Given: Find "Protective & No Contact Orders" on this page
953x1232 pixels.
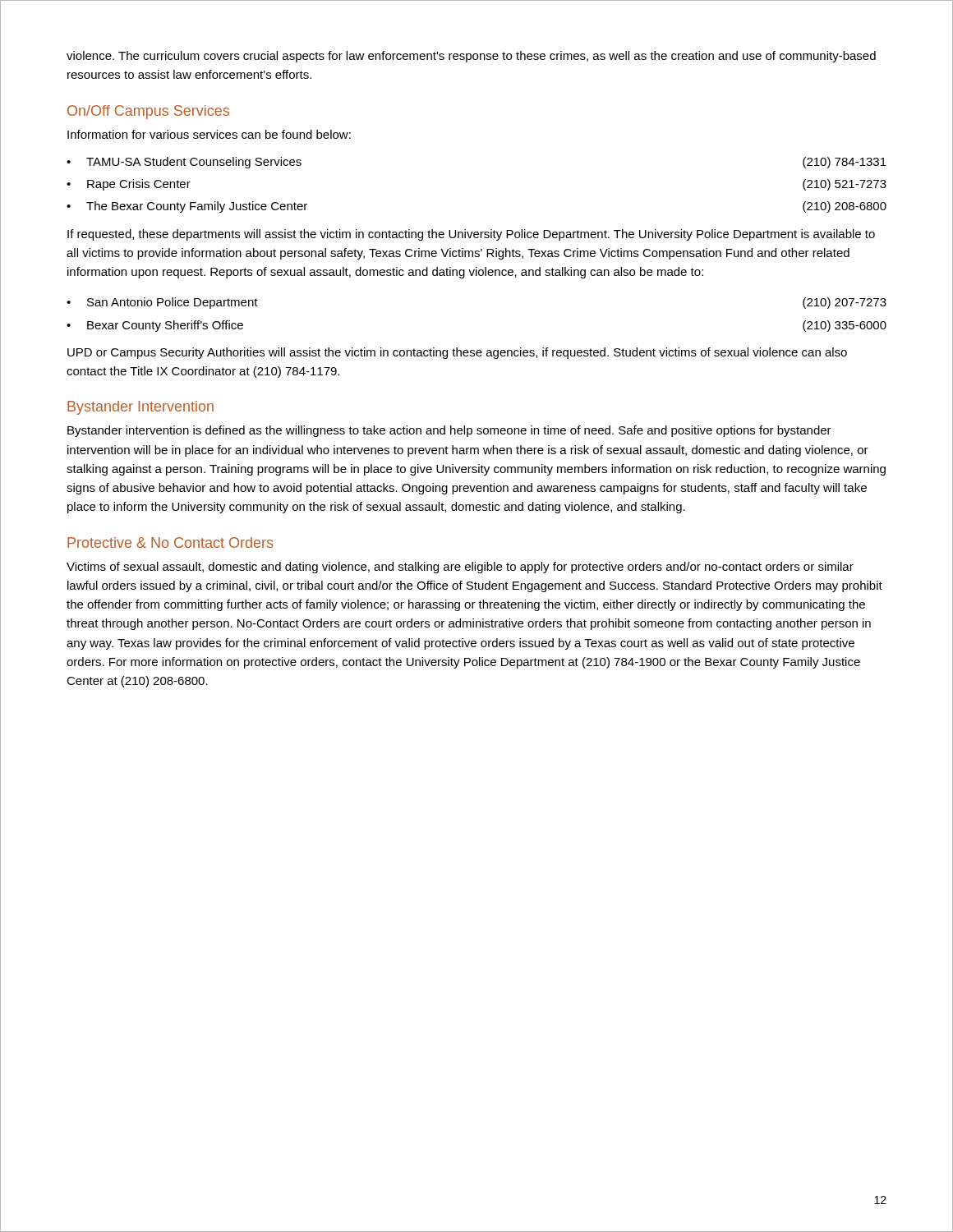Looking at the screenshot, I should point(170,543).
